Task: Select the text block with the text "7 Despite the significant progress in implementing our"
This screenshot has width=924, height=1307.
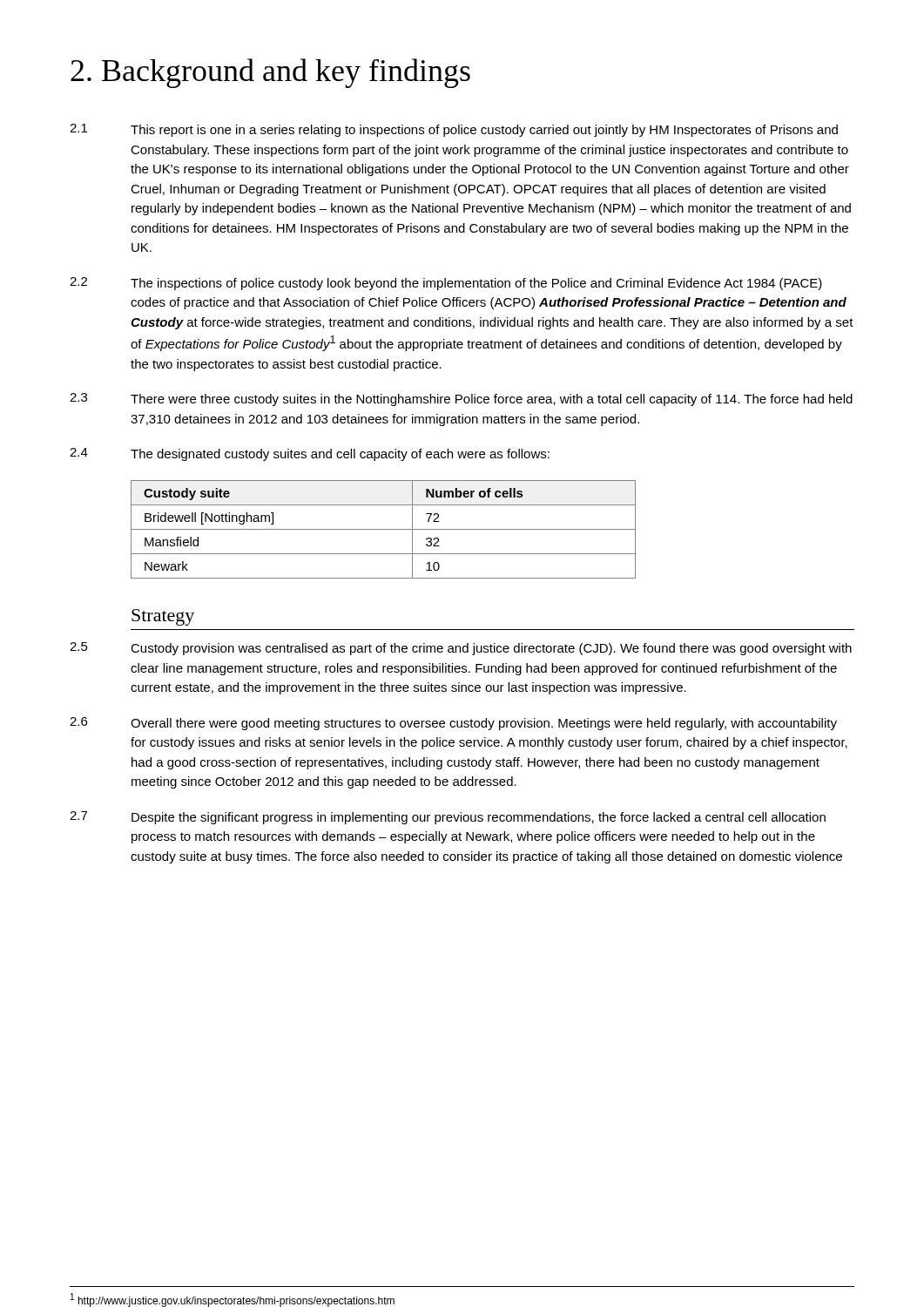Action: [x=462, y=837]
